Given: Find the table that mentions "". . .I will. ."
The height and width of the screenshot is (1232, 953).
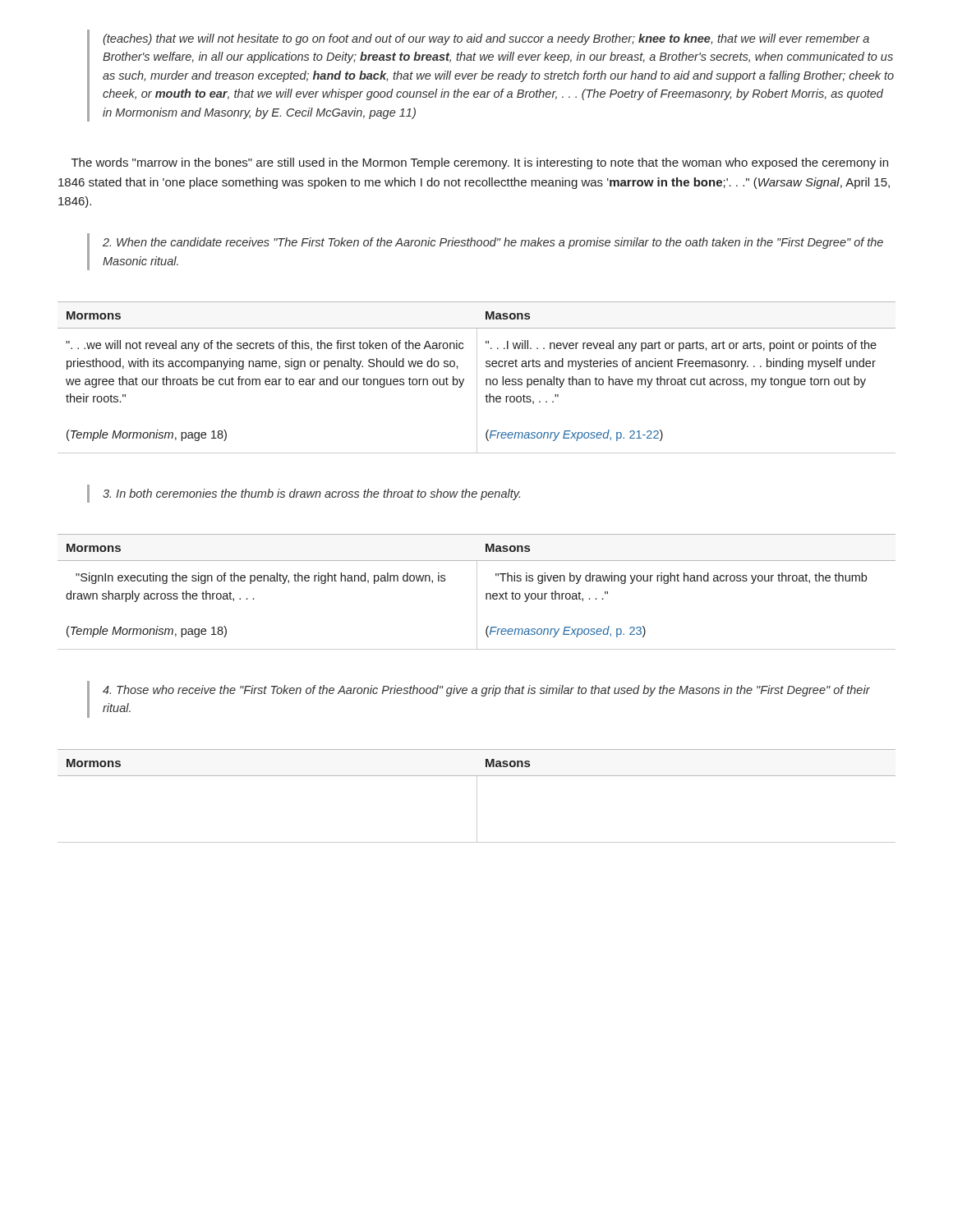Looking at the screenshot, I should pos(476,377).
